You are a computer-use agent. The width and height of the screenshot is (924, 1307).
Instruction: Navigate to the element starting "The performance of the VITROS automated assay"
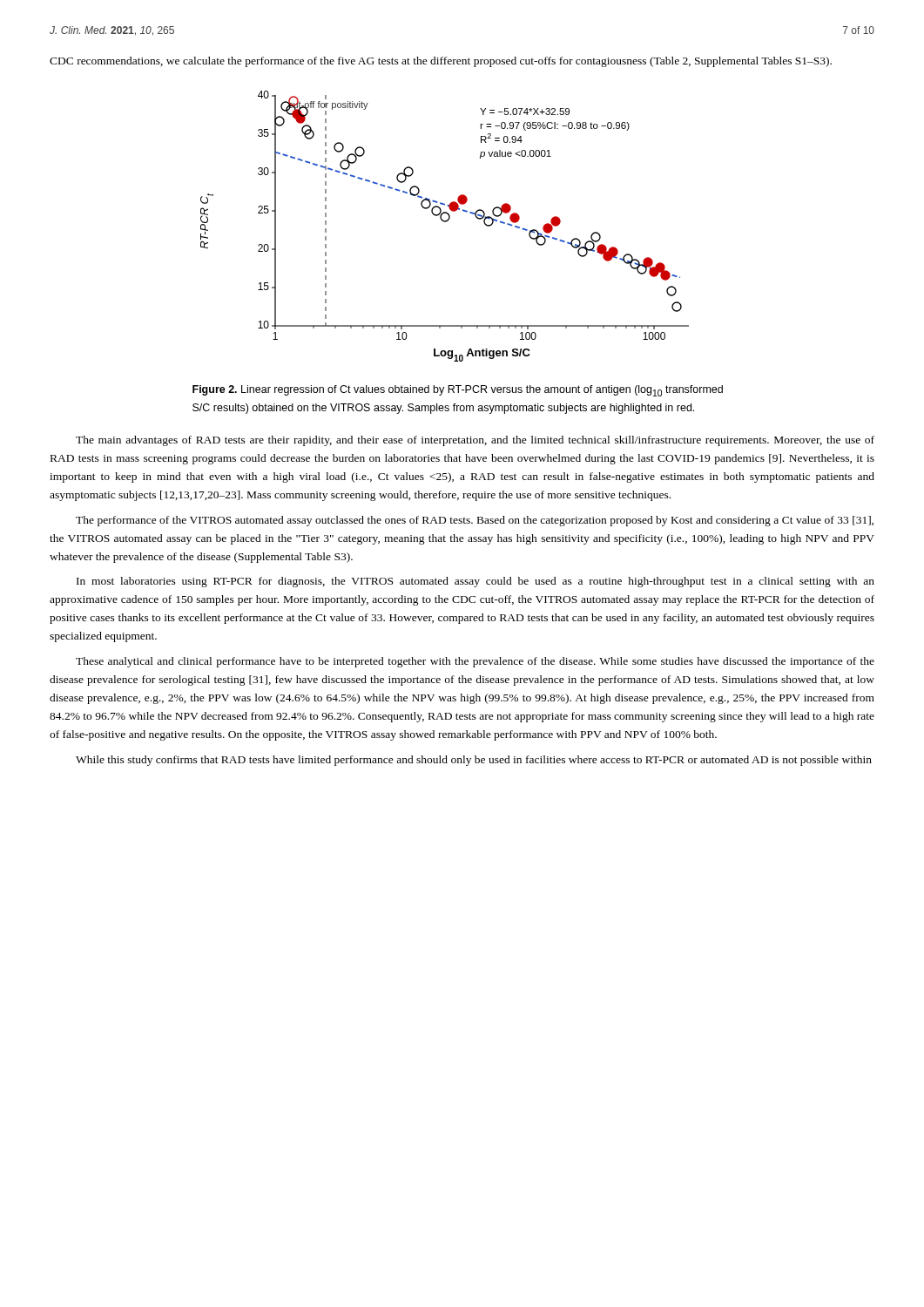pos(462,538)
